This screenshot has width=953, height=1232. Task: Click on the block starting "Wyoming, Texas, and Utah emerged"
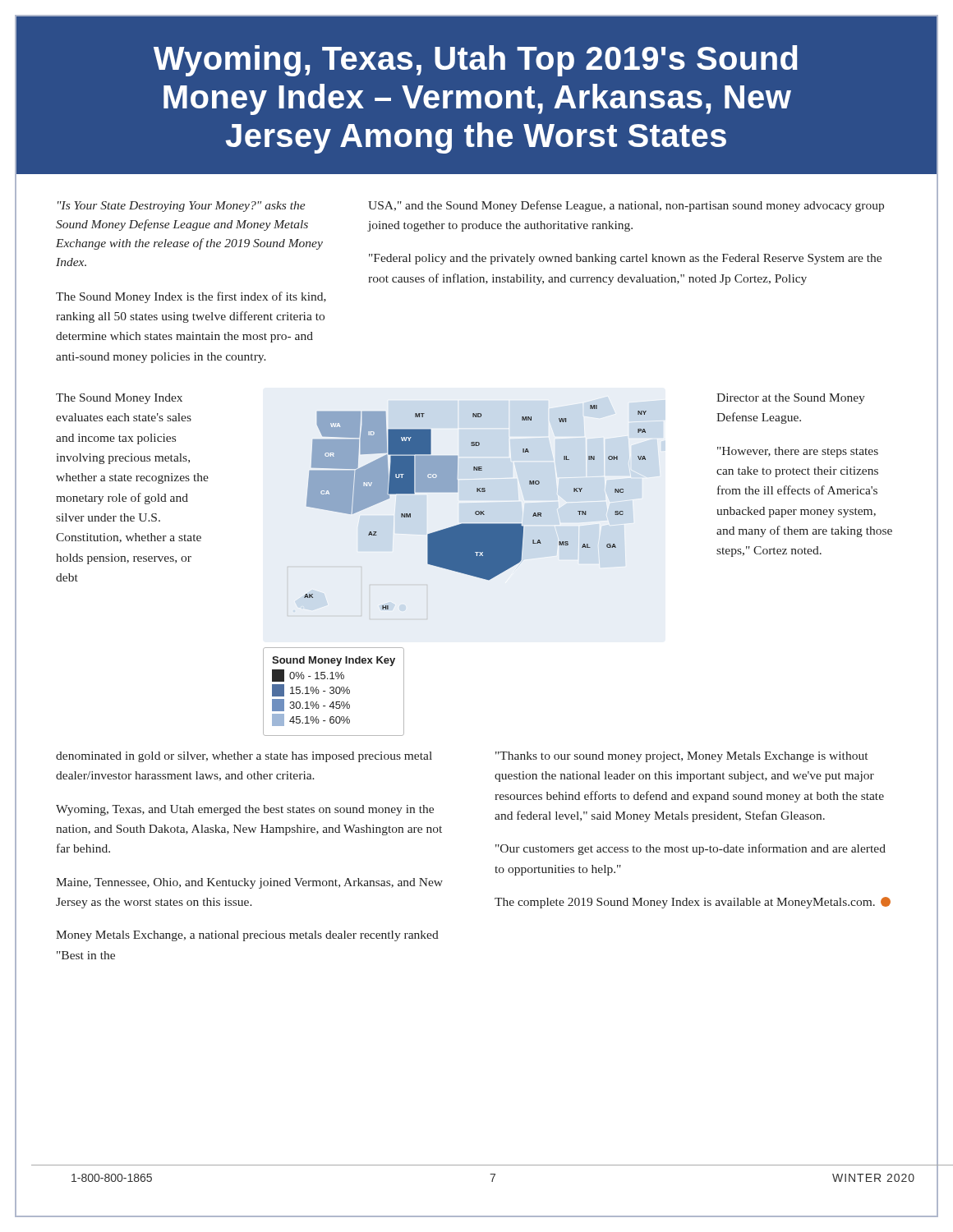[x=249, y=828]
